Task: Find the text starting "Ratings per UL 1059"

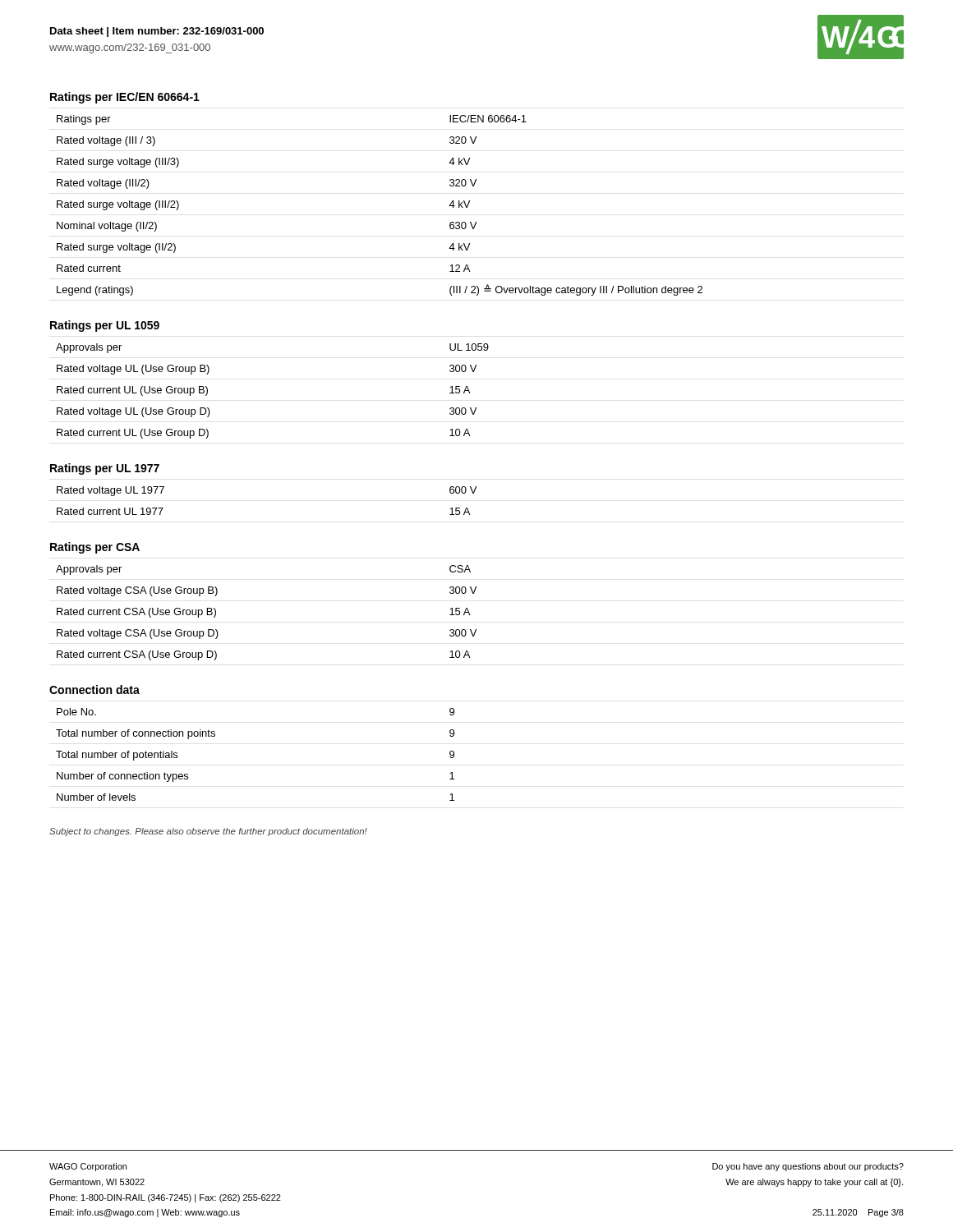Action: point(104,325)
